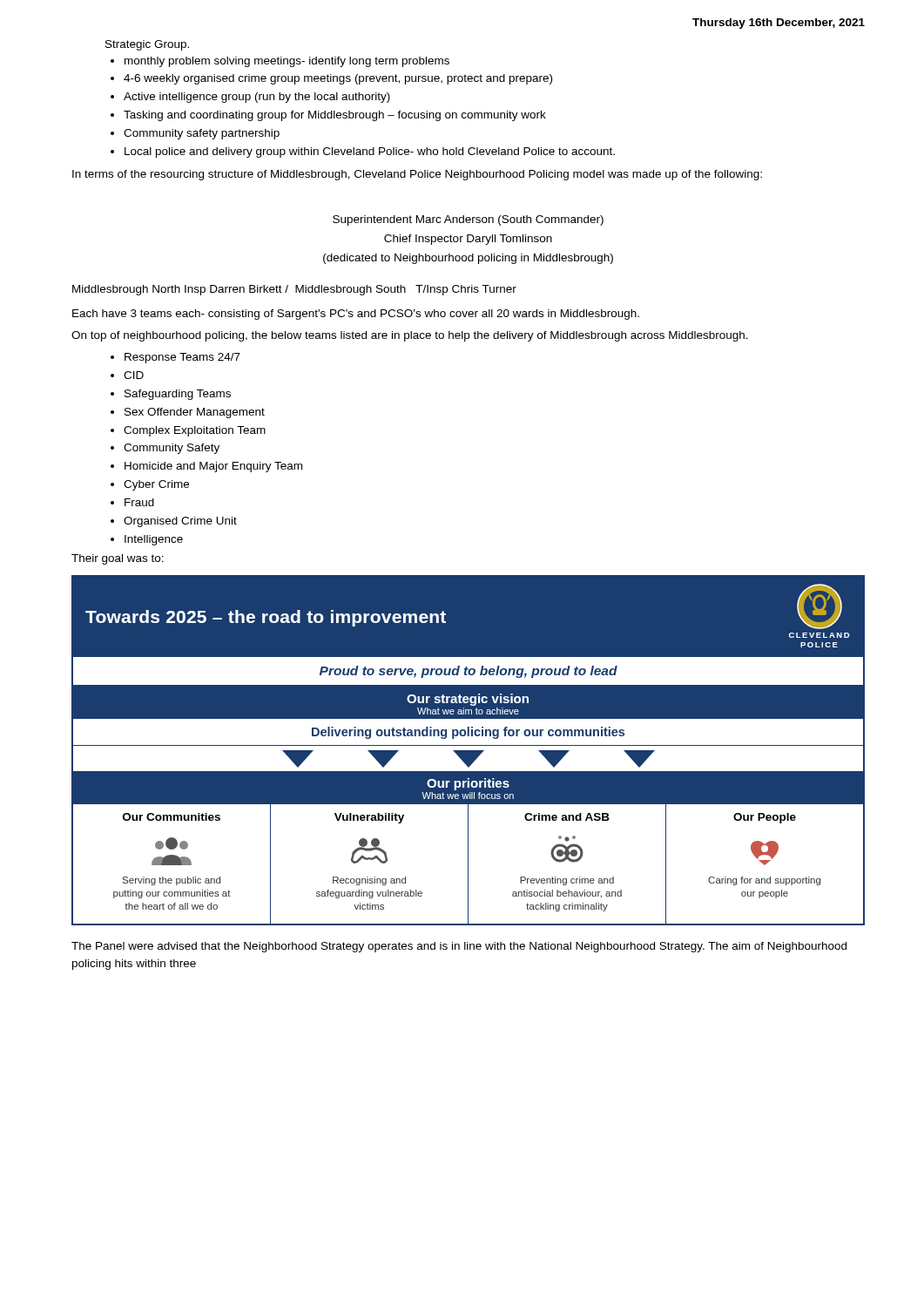Click on the block starting "Their goal was to:"

point(118,558)
